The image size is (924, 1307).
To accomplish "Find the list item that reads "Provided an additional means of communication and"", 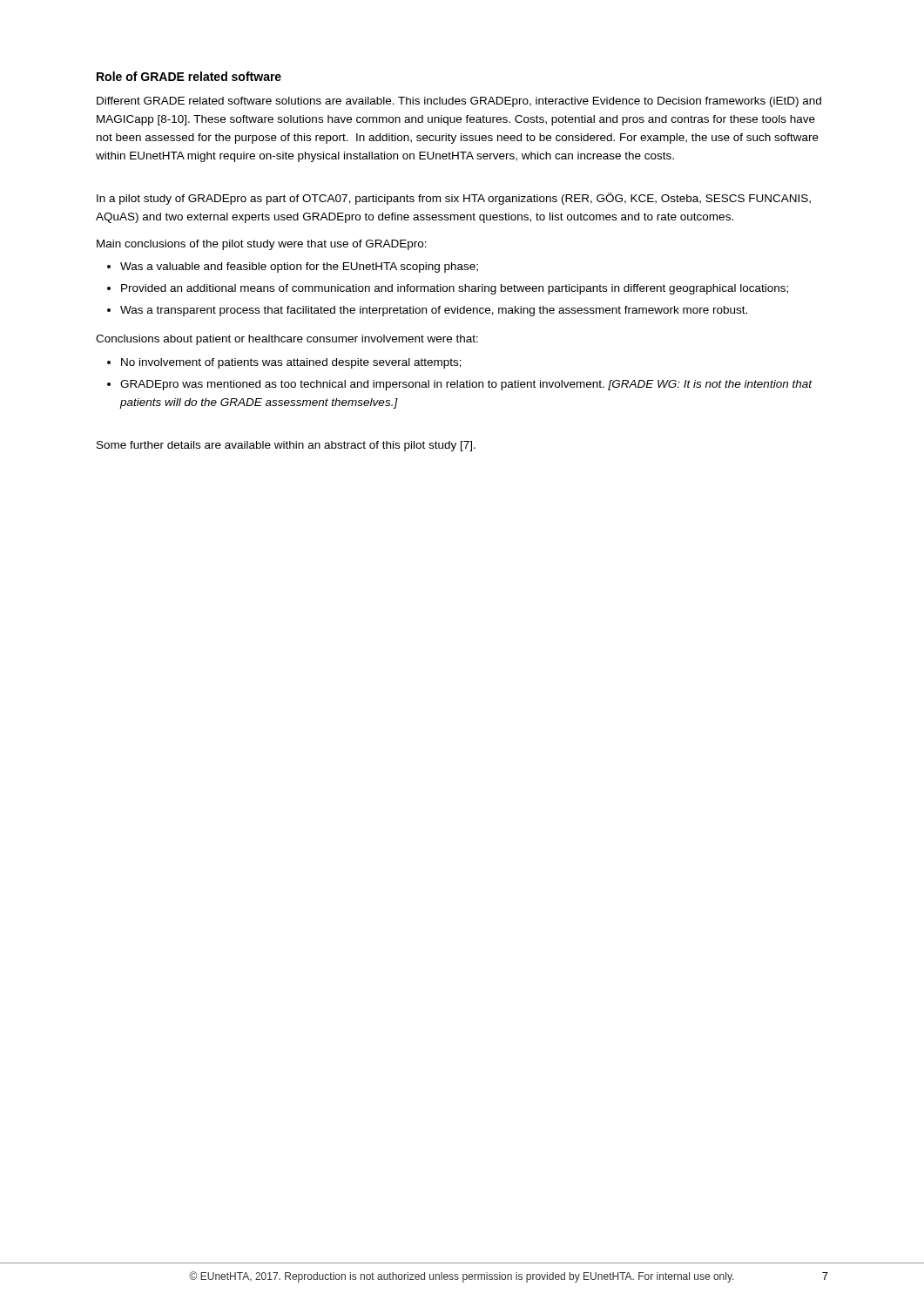I will tap(455, 288).
